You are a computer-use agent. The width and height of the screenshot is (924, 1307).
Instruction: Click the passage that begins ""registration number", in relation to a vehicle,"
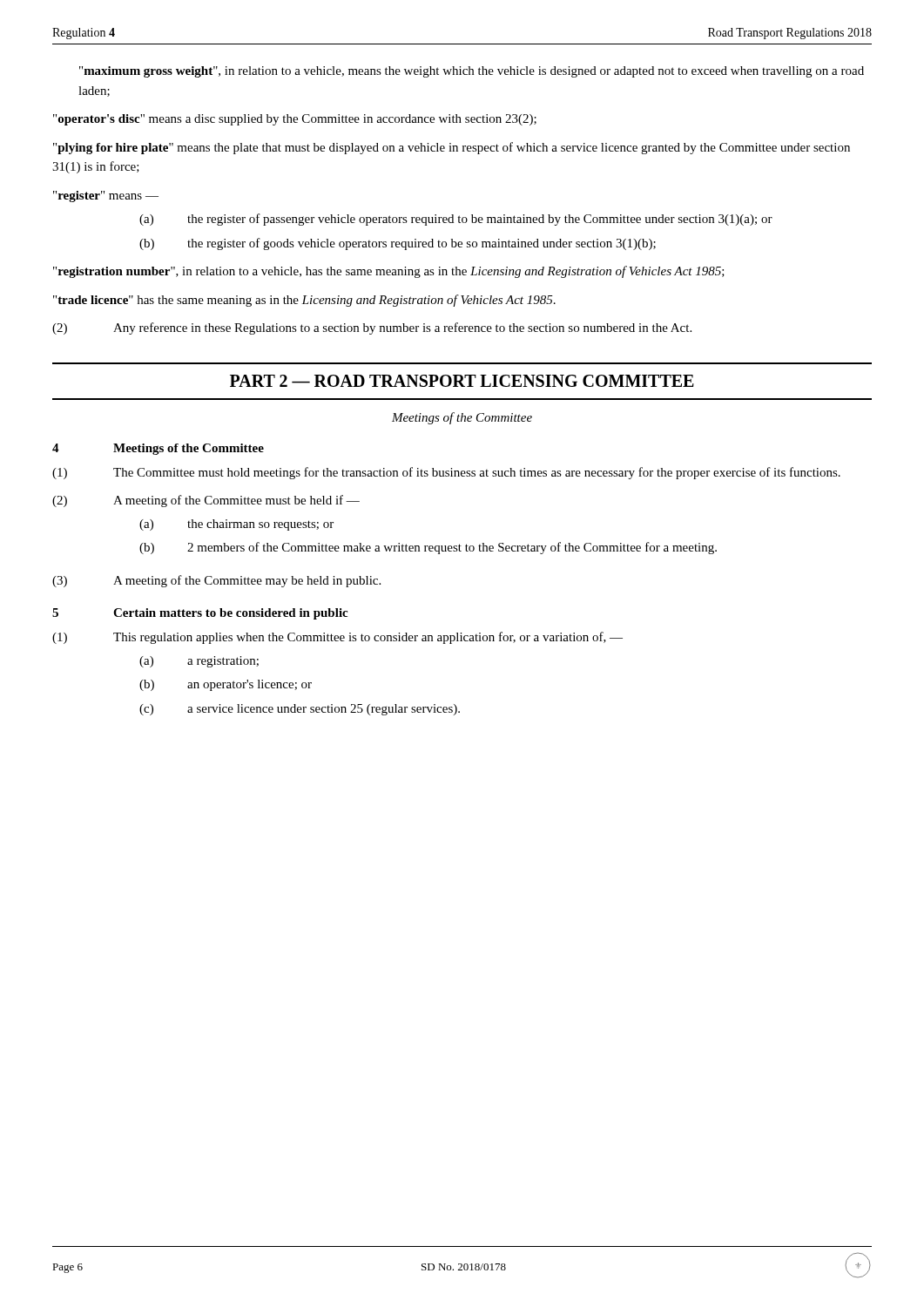(462, 271)
